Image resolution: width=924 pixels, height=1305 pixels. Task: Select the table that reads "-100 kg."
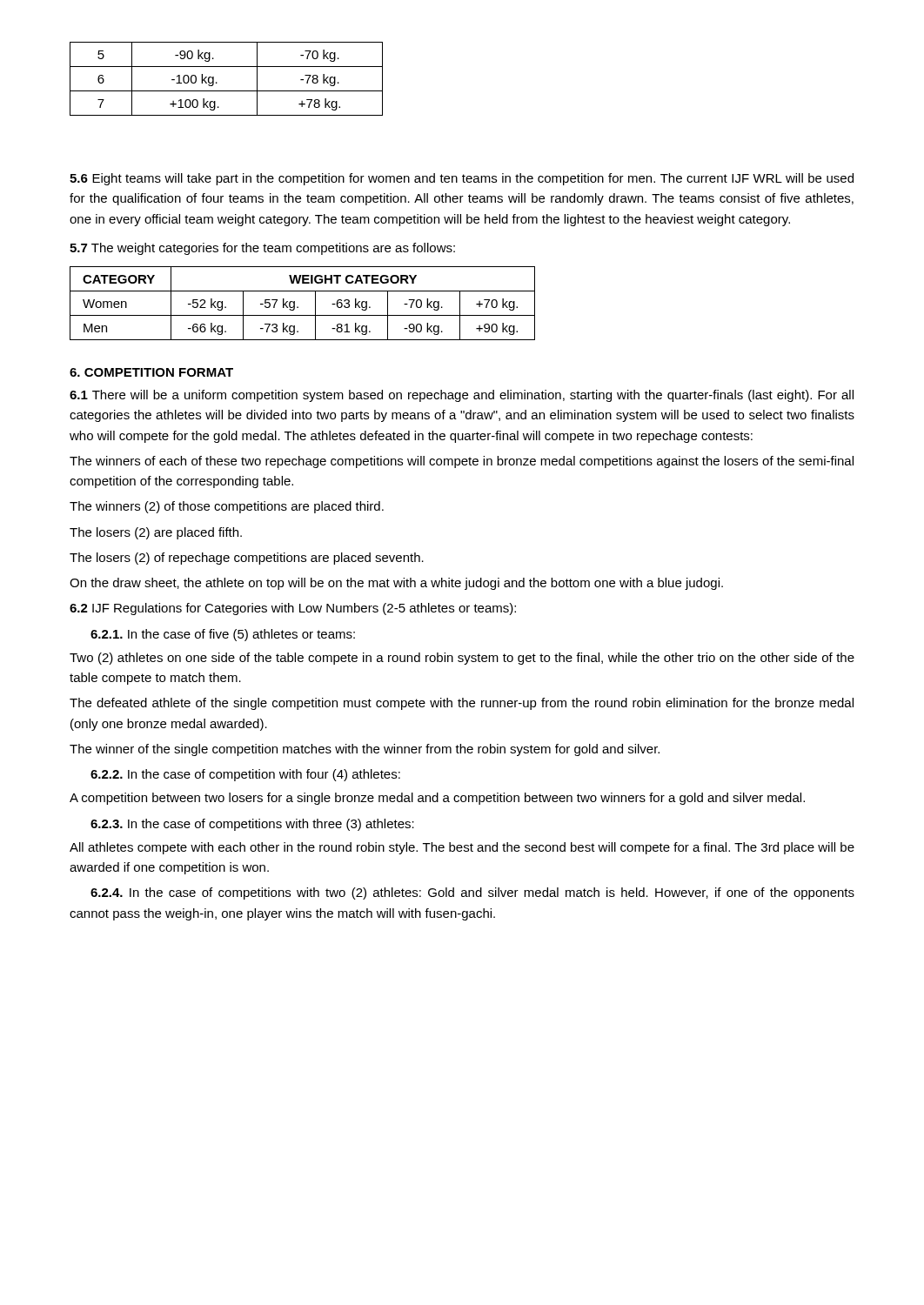click(x=462, y=79)
